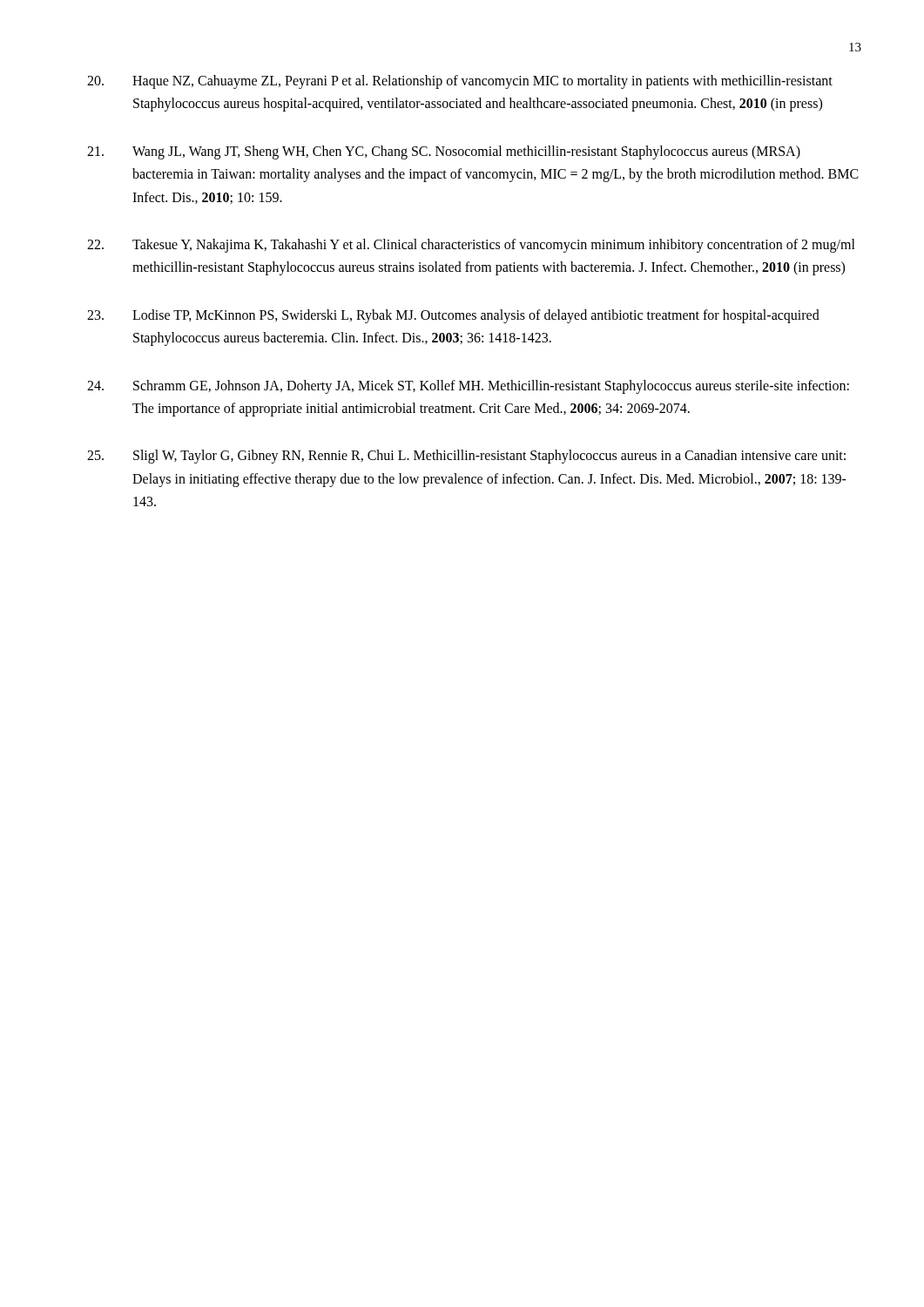Select the list item that says "24. Schramm GE, Johnson JA,"
This screenshot has height=1307, width=924.
474,397
